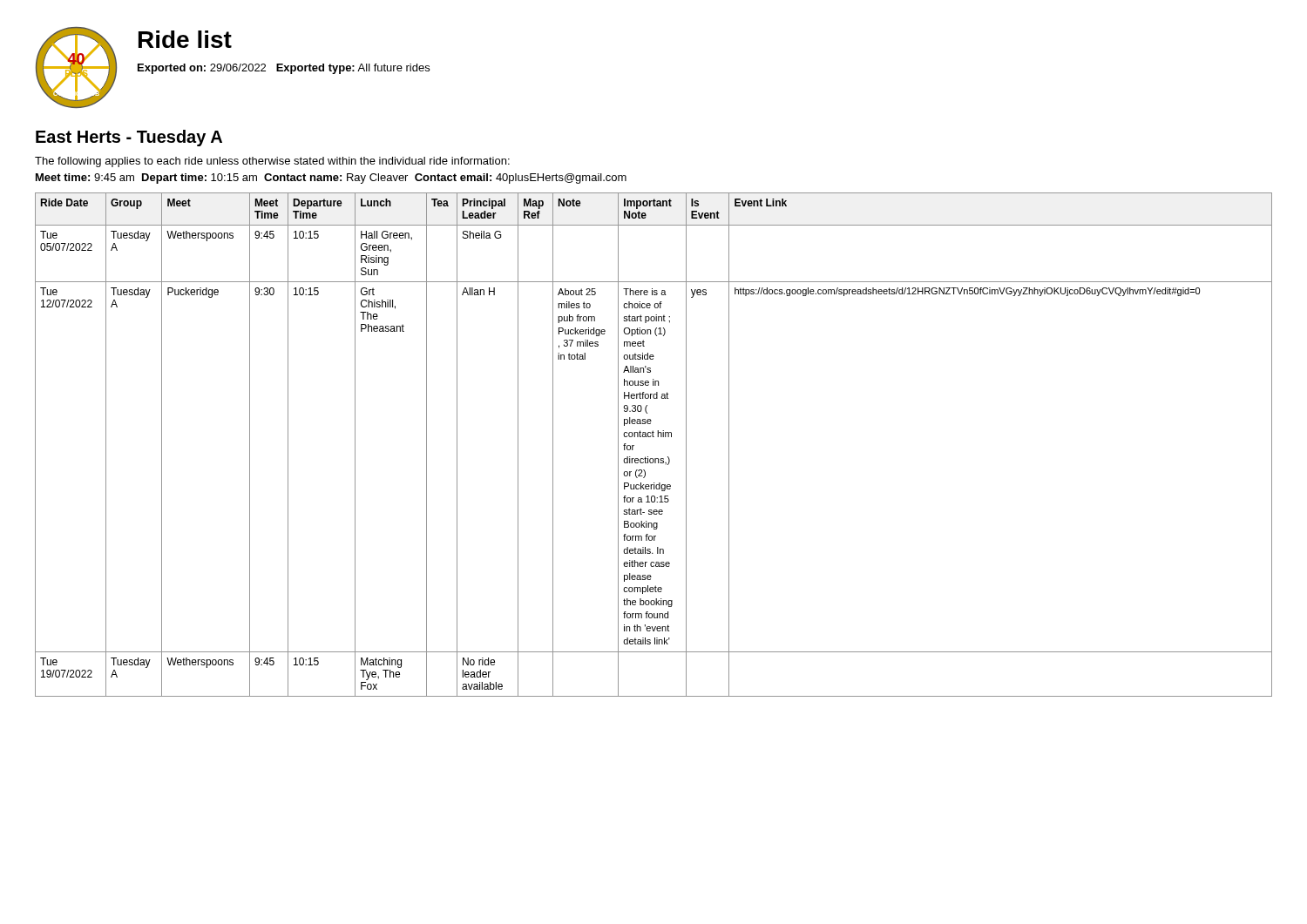
Task: Find the logo
Action: coord(76,69)
